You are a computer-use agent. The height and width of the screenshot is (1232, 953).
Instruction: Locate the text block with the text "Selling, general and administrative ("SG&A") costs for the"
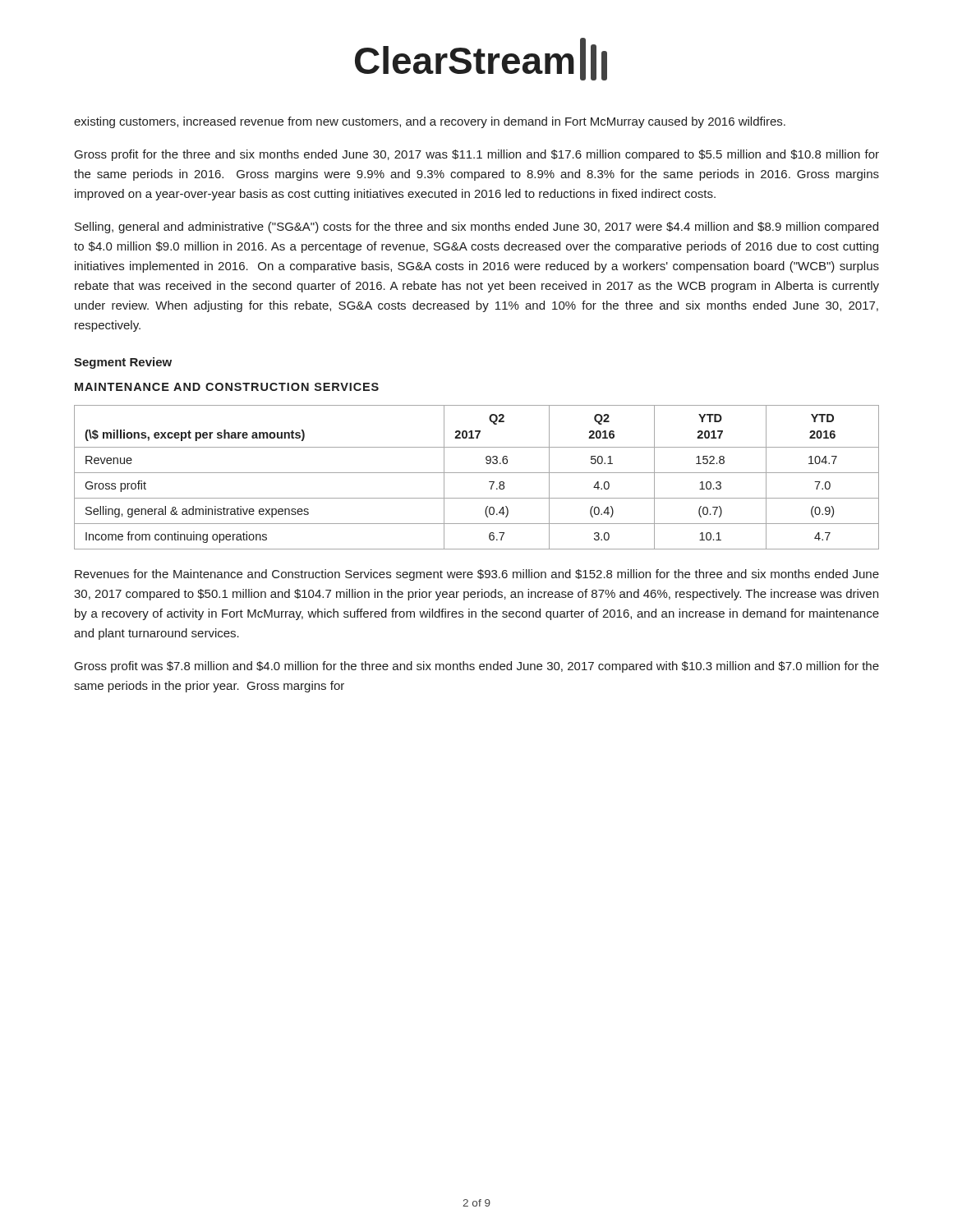[x=476, y=276]
